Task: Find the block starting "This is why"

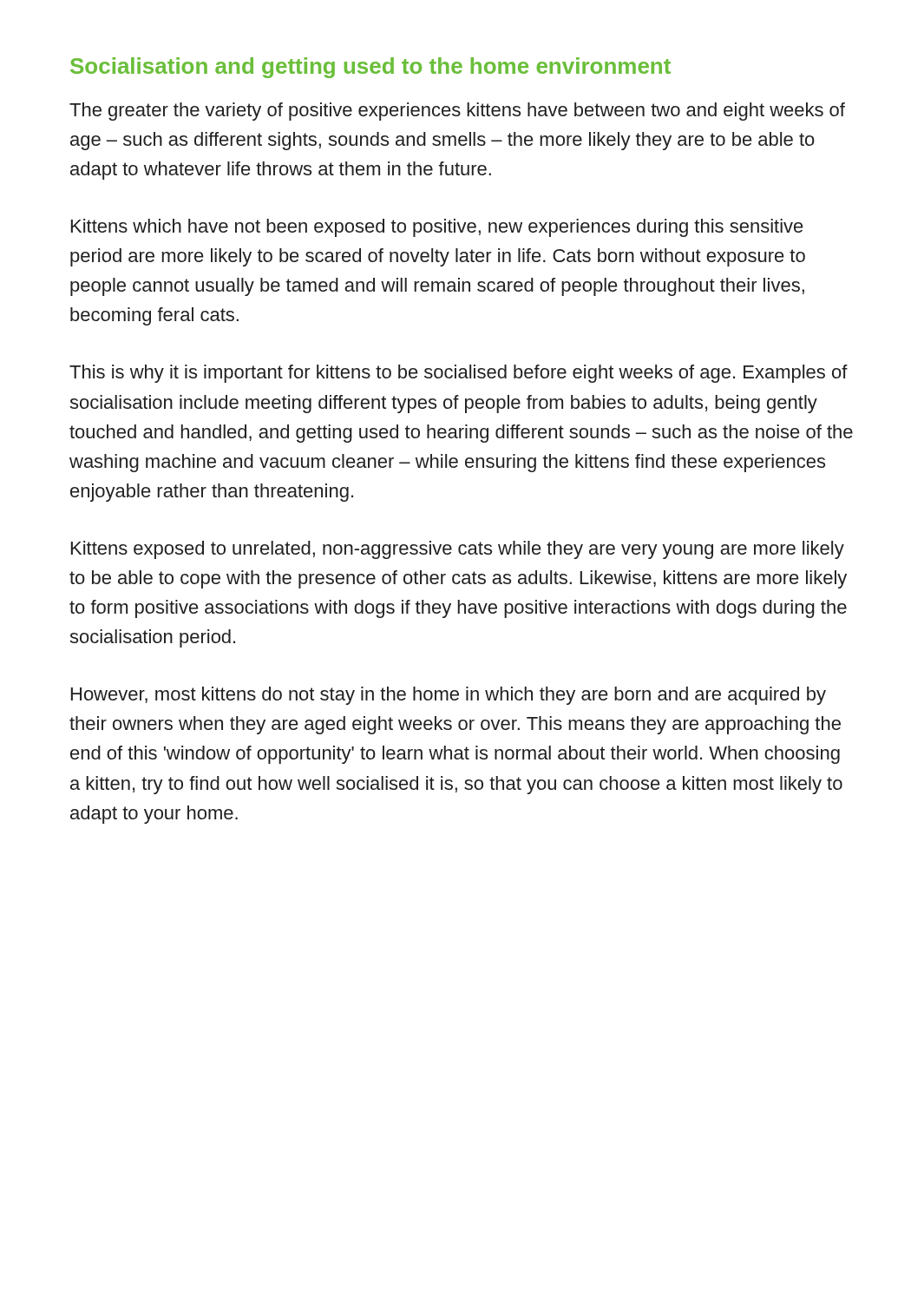Action: tap(461, 431)
